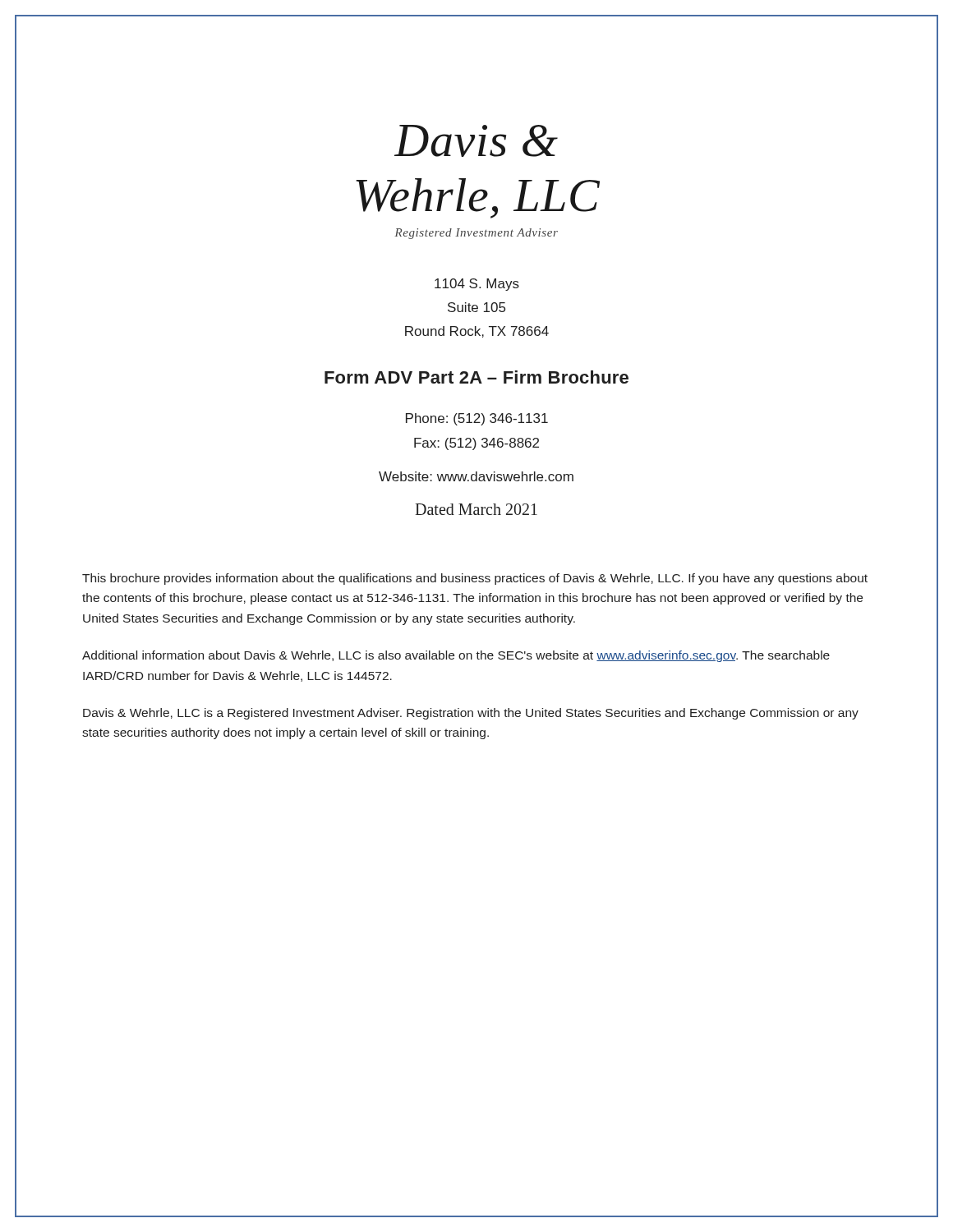Click the passage that begins "Davis & Wehrle, LLC is a Registered Investment"
Image resolution: width=953 pixels, height=1232 pixels.
[x=470, y=722]
